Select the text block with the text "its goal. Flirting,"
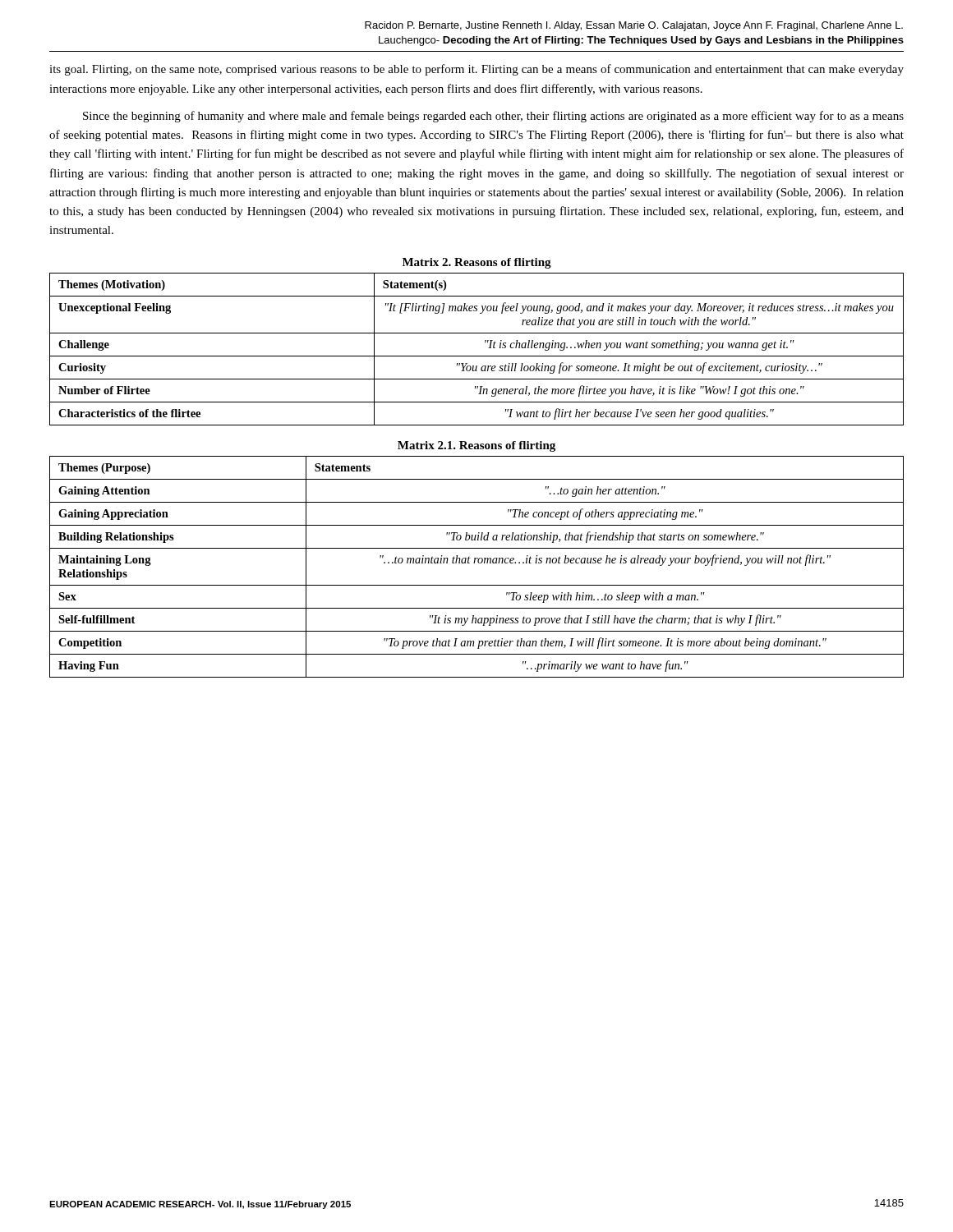This screenshot has width=953, height=1232. tap(476, 79)
